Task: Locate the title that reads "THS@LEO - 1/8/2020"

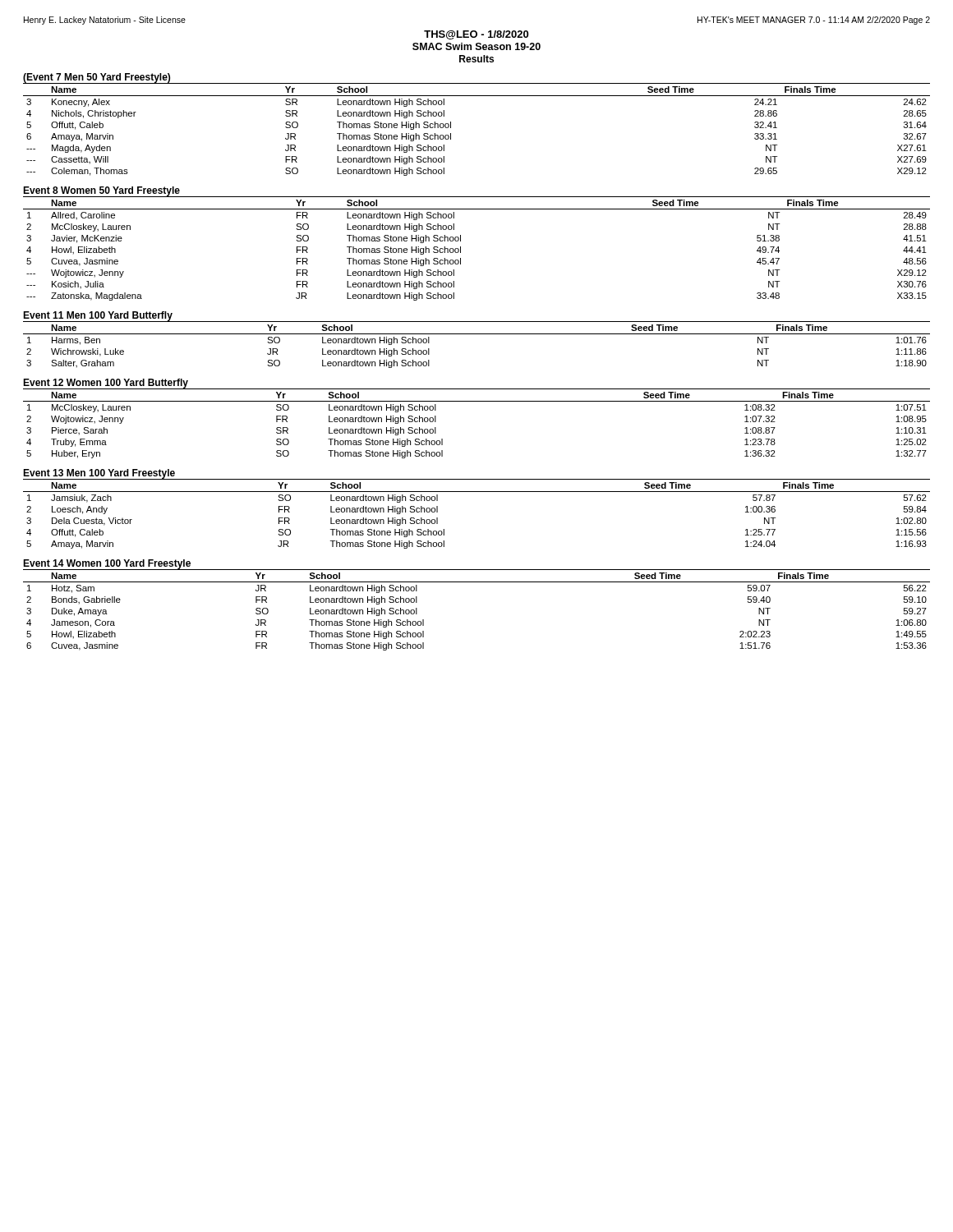Action: [476, 34]
